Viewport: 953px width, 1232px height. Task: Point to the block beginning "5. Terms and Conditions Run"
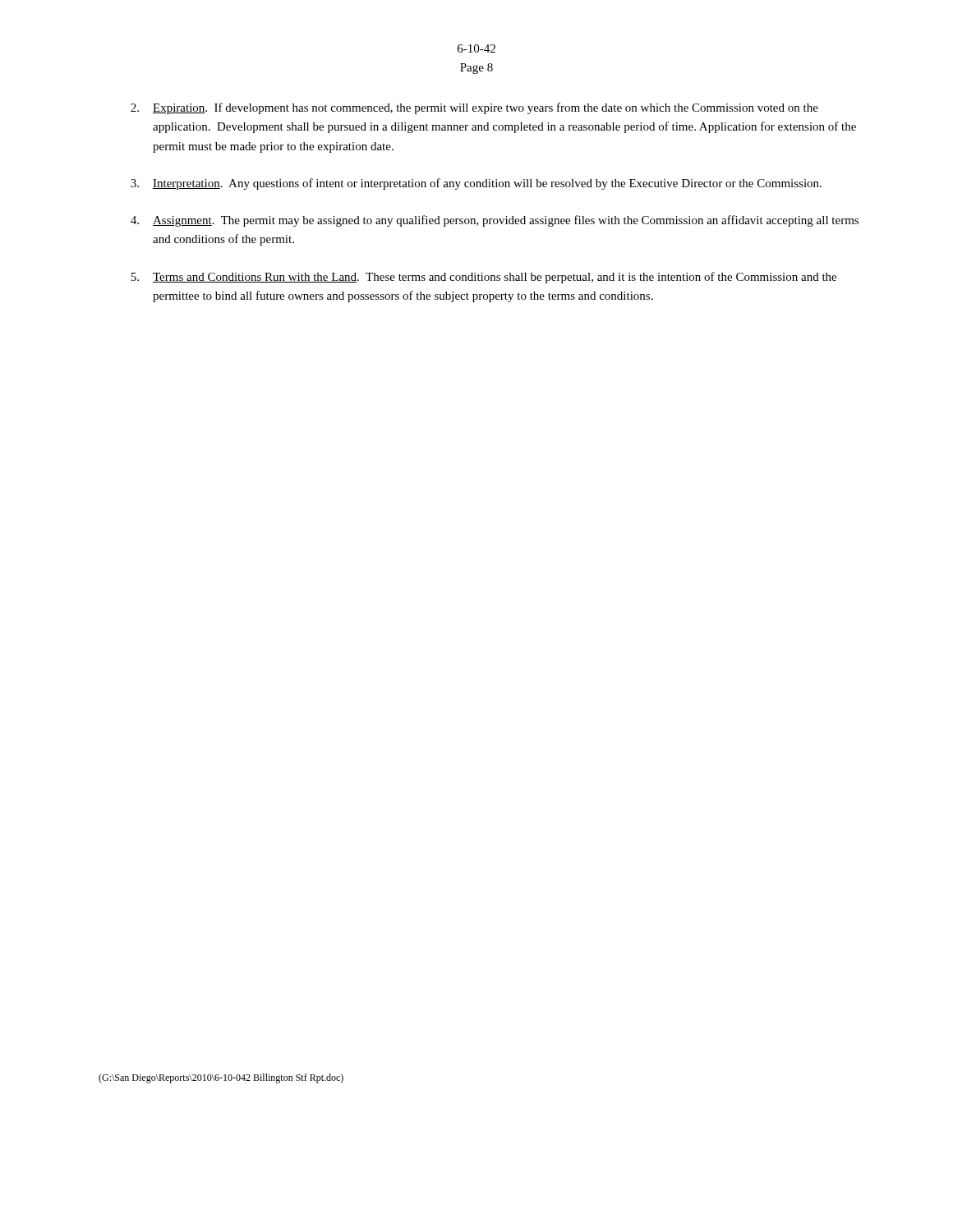pyautogui.click(x=485, y=286)
